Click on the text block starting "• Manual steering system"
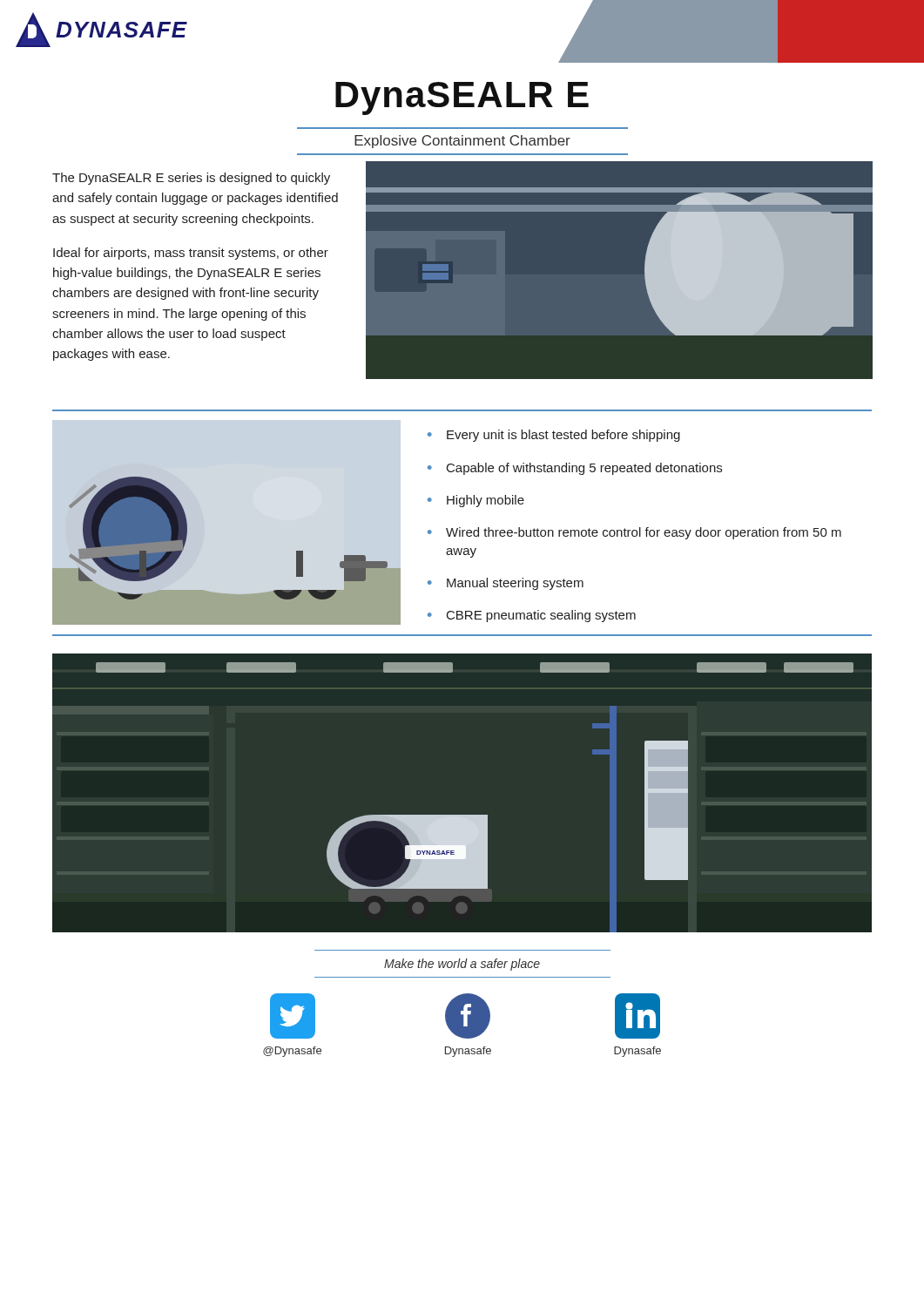924x1307 pixels. tap(505, 583)
